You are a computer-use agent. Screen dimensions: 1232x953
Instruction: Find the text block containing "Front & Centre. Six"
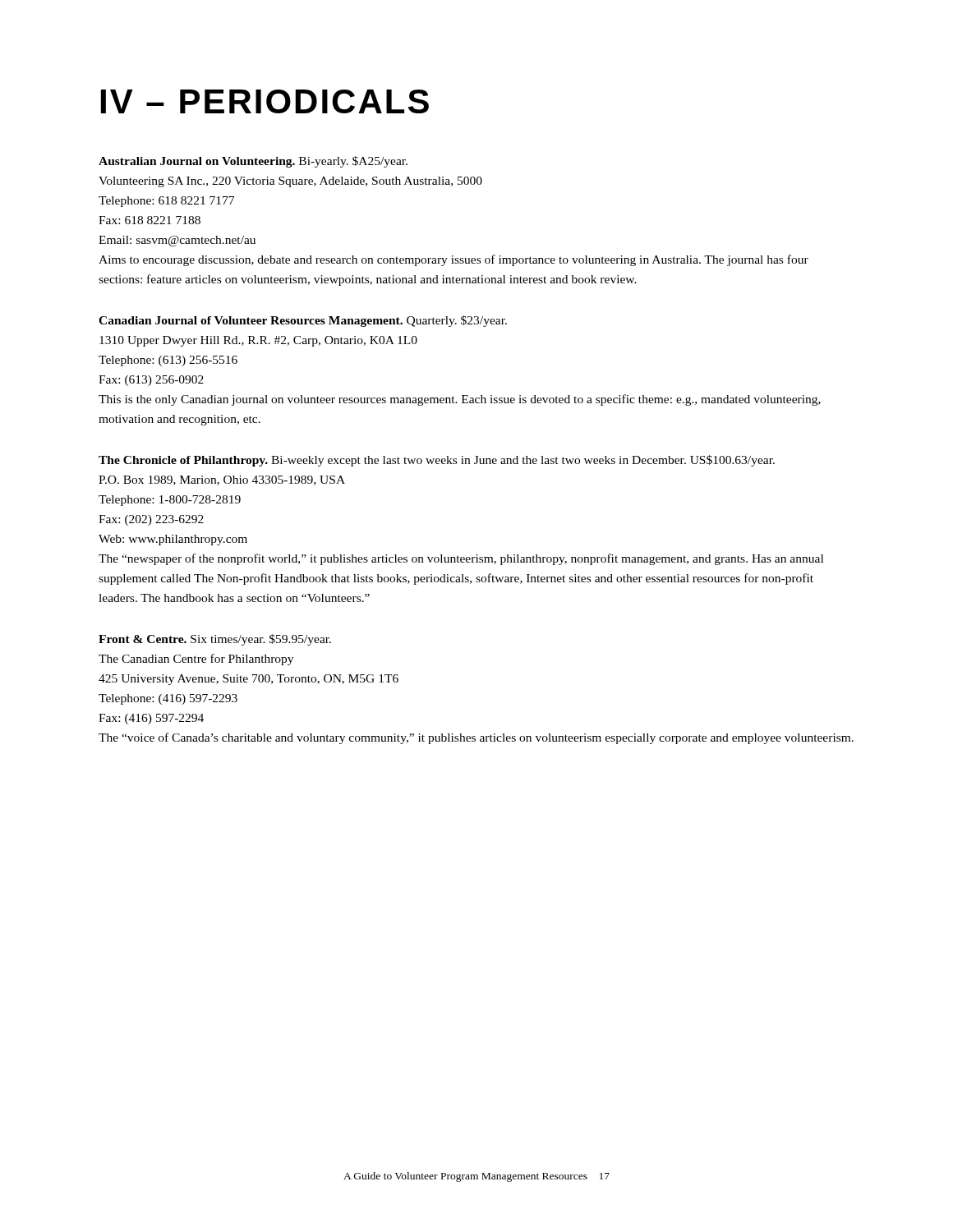click(215, 640)
